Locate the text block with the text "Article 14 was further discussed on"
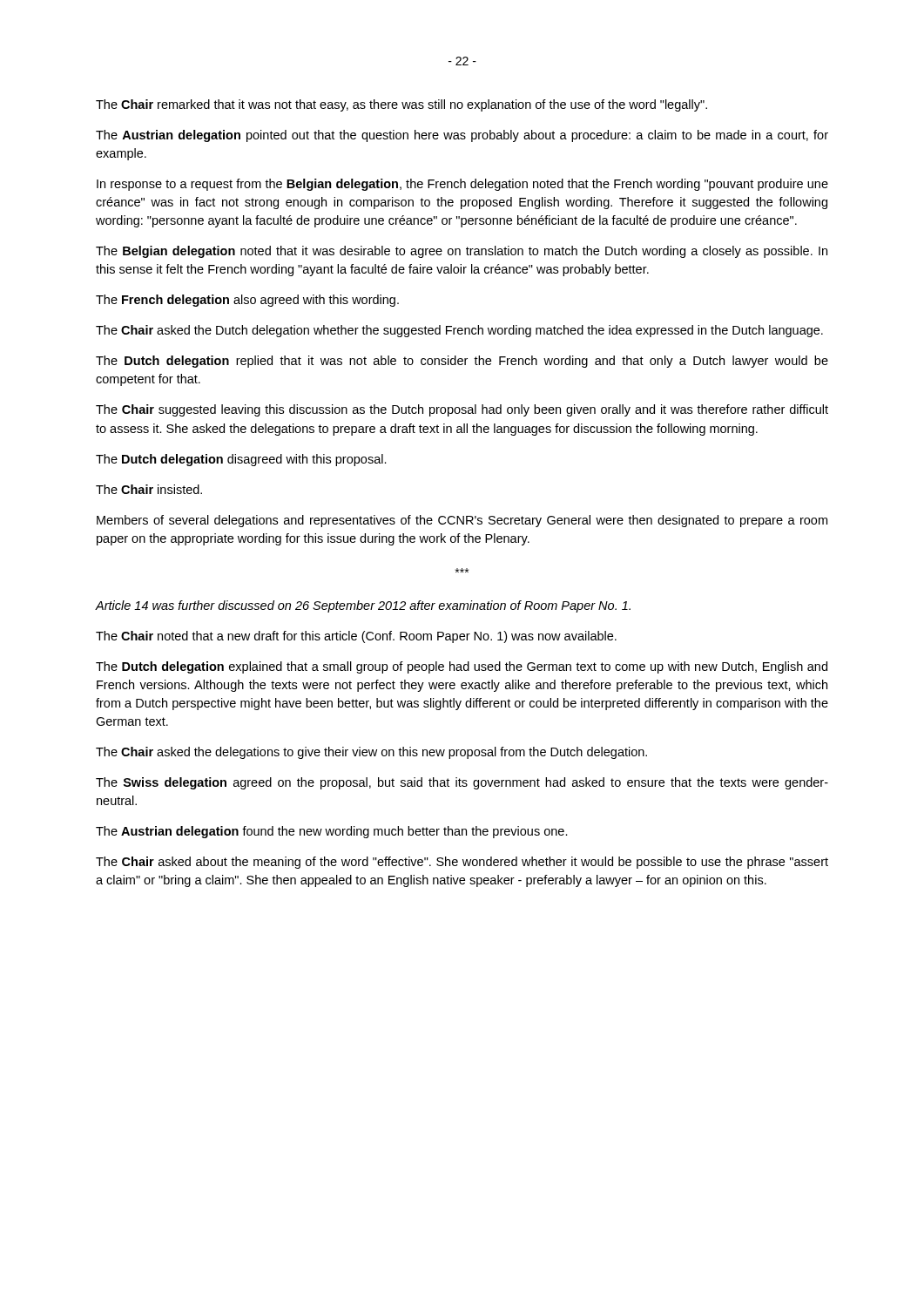 [x=364, y=605]
